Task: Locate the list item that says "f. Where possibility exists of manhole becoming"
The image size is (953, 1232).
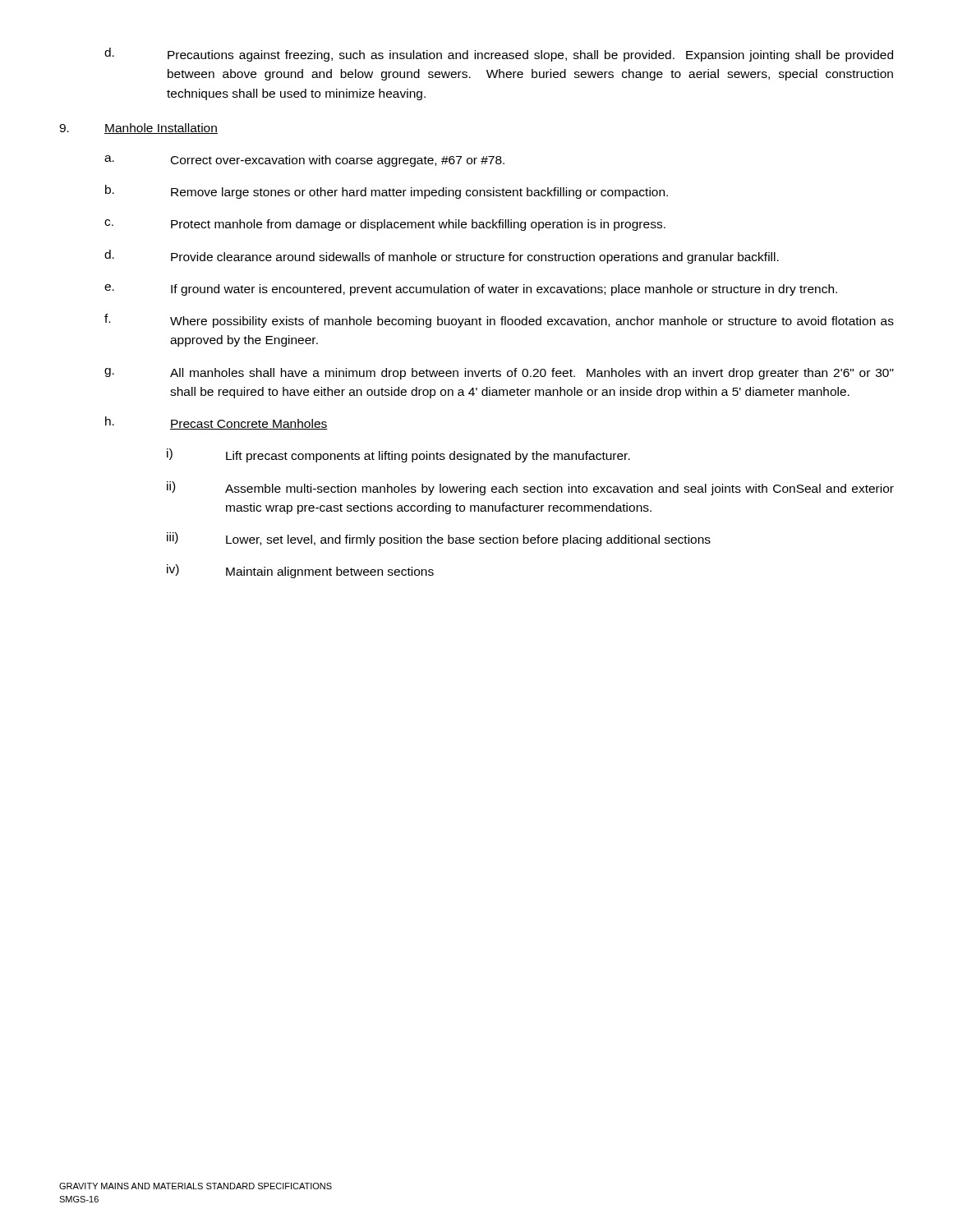Action: [x=499, y=330]
